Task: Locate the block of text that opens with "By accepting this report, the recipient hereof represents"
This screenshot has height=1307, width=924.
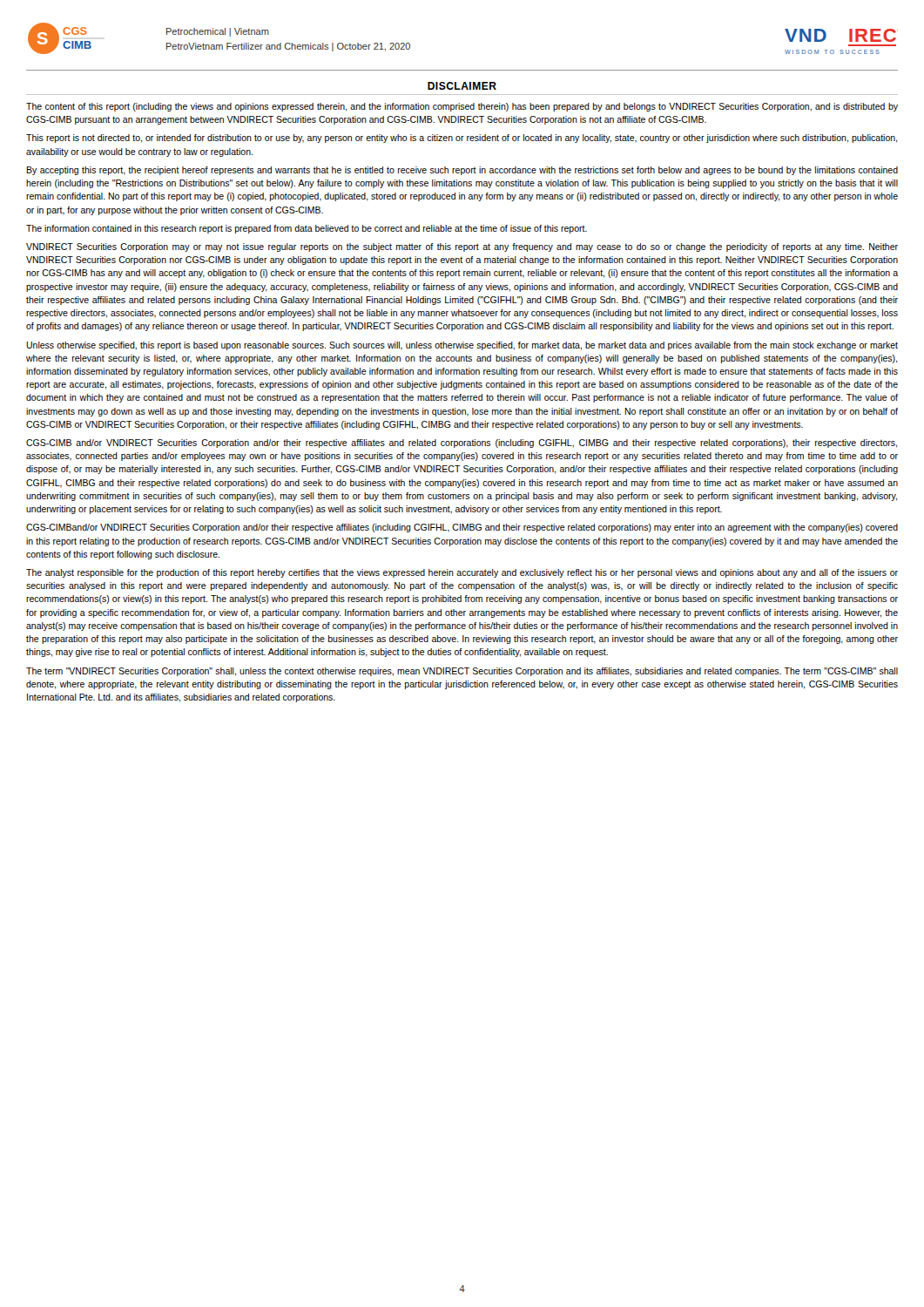Action: (462, 190)
